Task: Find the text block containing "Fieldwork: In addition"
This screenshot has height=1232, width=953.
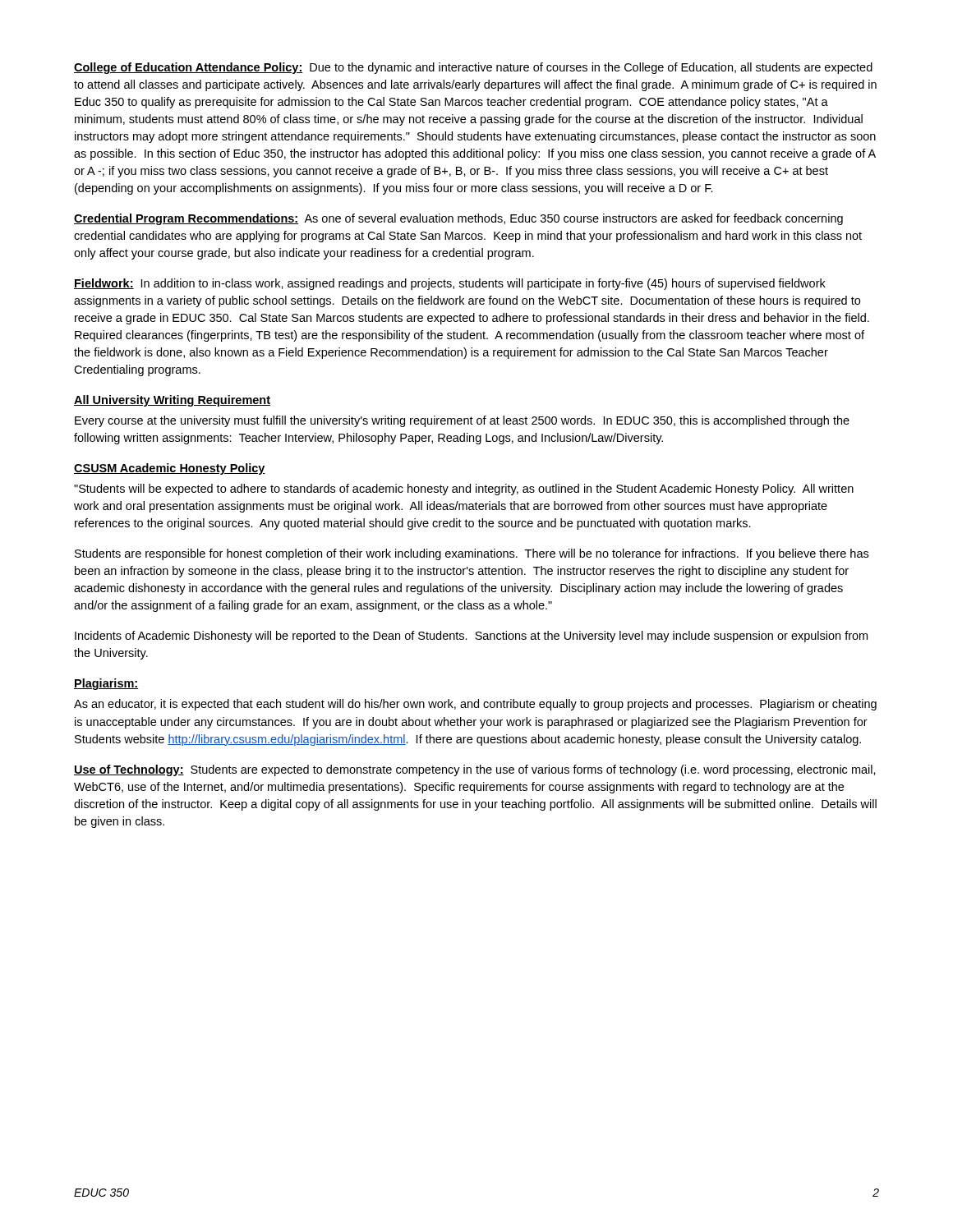Action: [x=474, y=327]
